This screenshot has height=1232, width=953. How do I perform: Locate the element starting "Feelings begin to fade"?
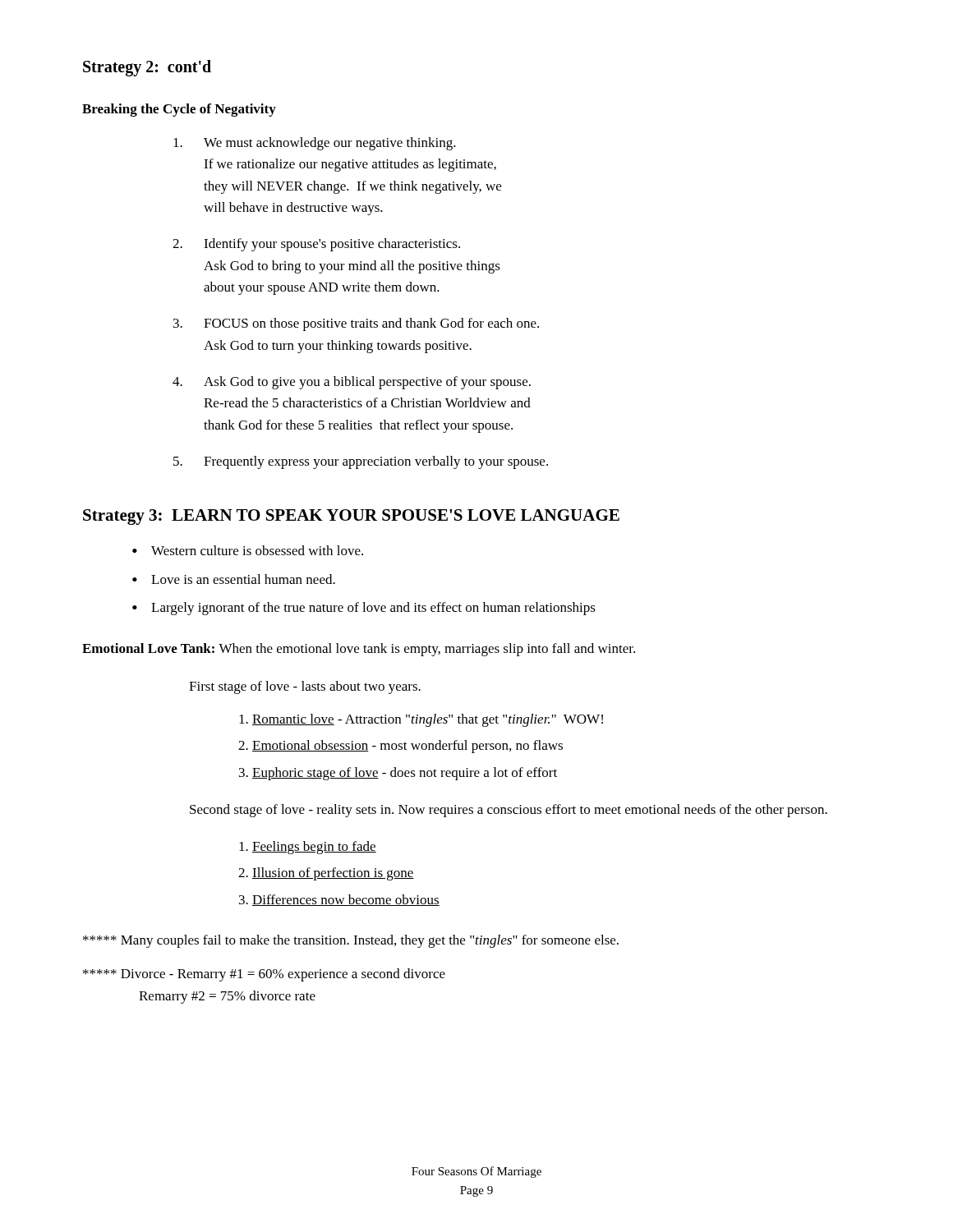(x=307, y=846)
